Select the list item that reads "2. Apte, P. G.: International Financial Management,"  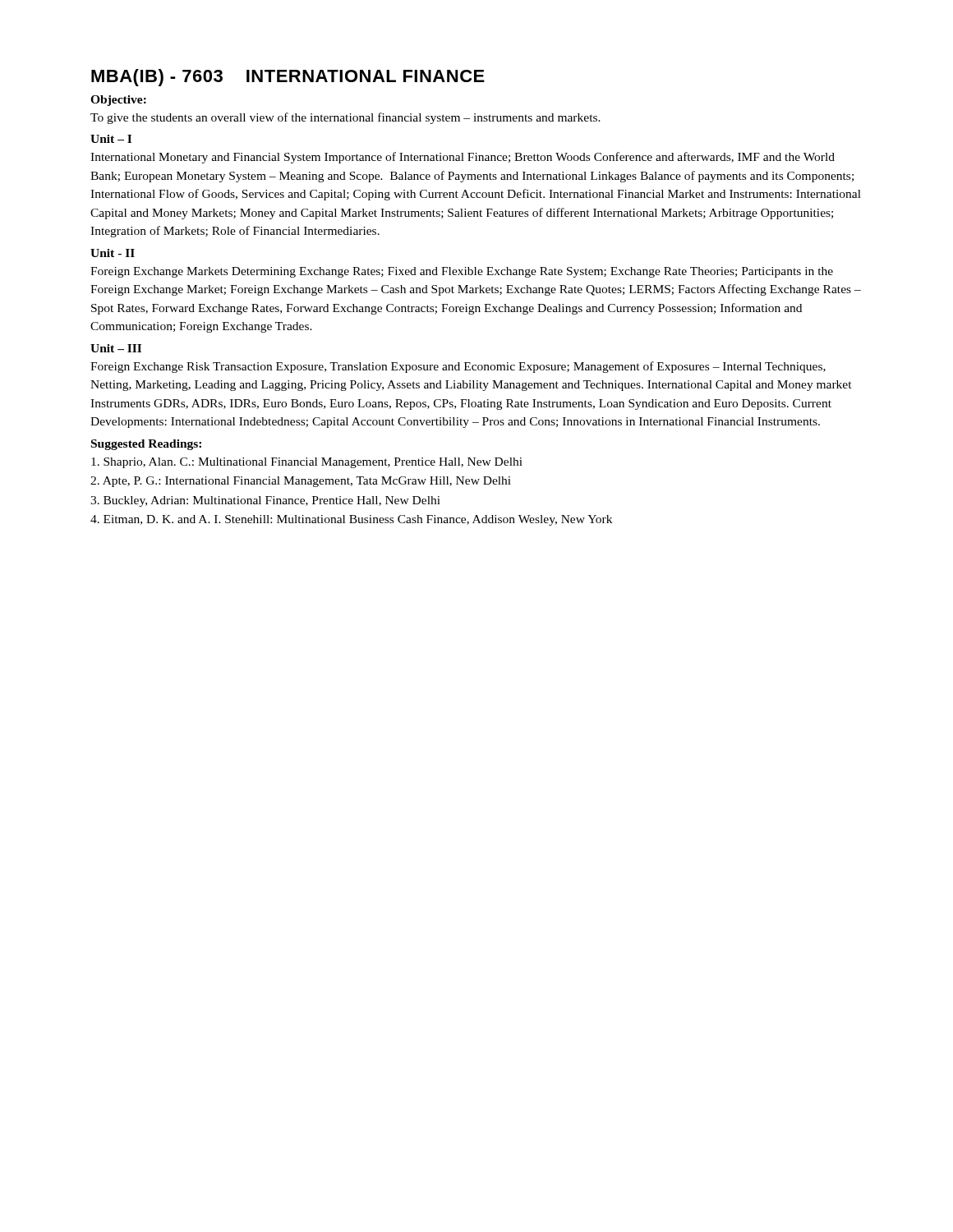301,480
